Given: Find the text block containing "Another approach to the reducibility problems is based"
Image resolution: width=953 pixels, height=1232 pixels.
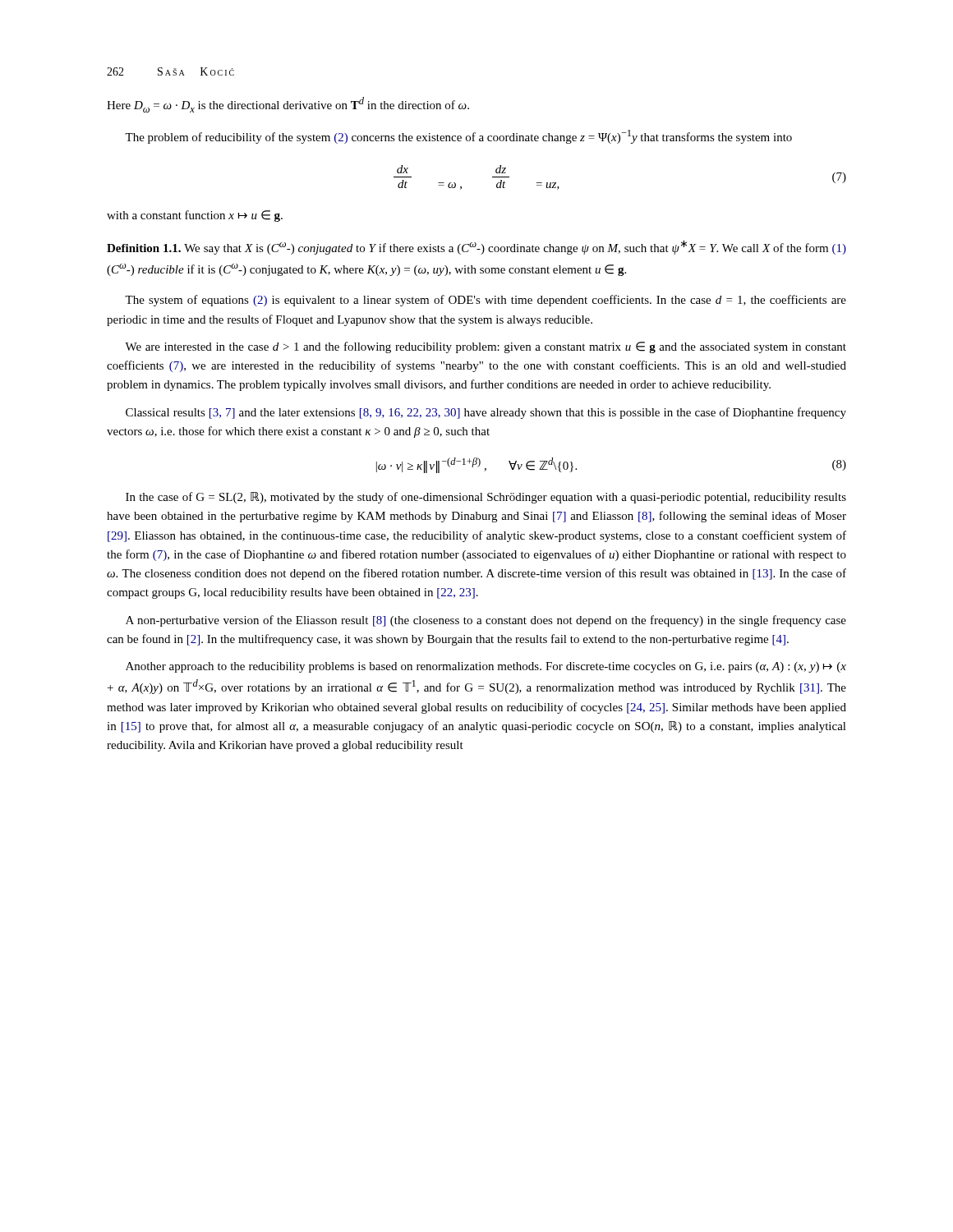Looking at the screenshot, I should 476,706.
